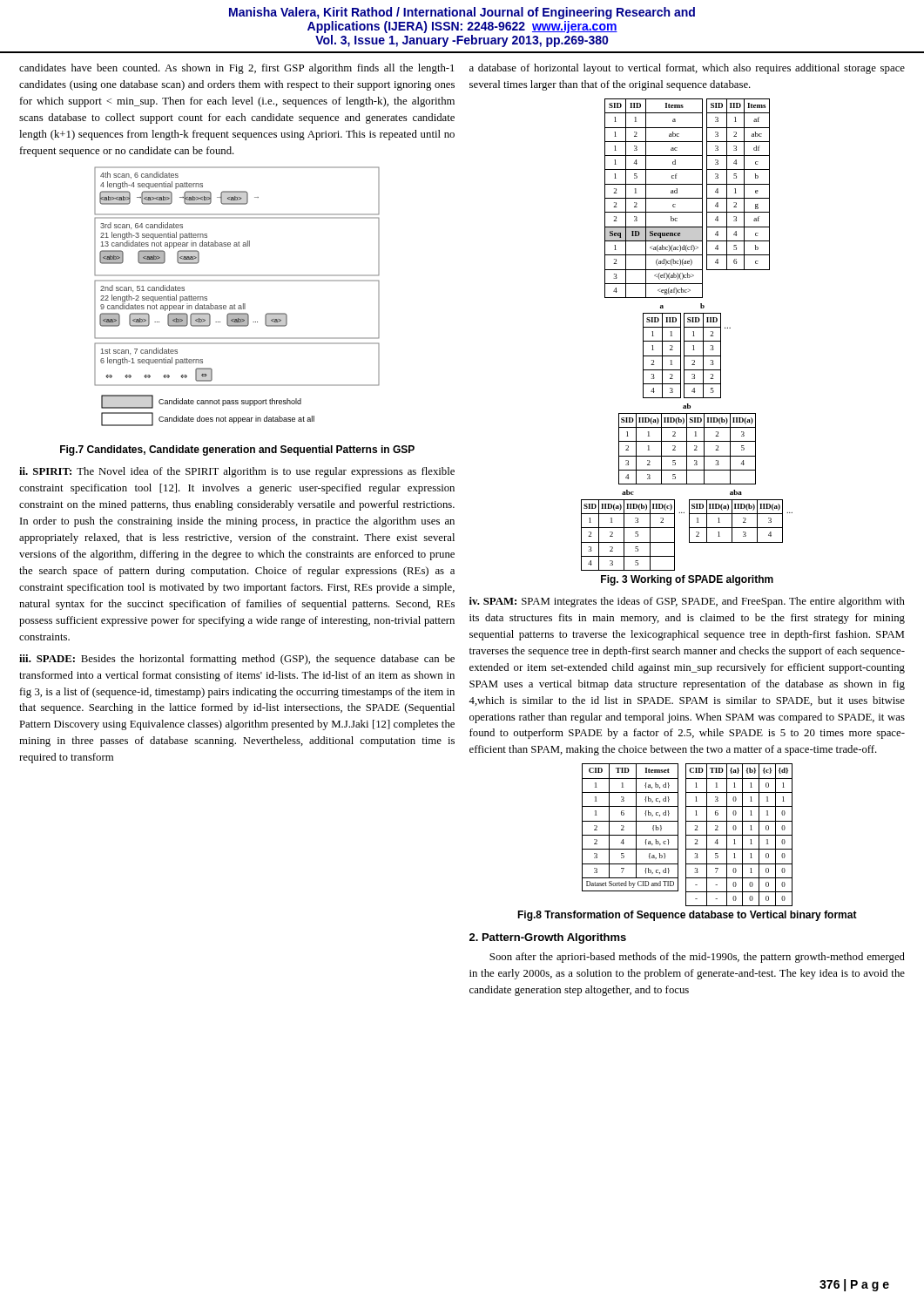Find the text starting "iv. SPAM: SPAM integrates the ideas of GSP,"

point(687,675)
